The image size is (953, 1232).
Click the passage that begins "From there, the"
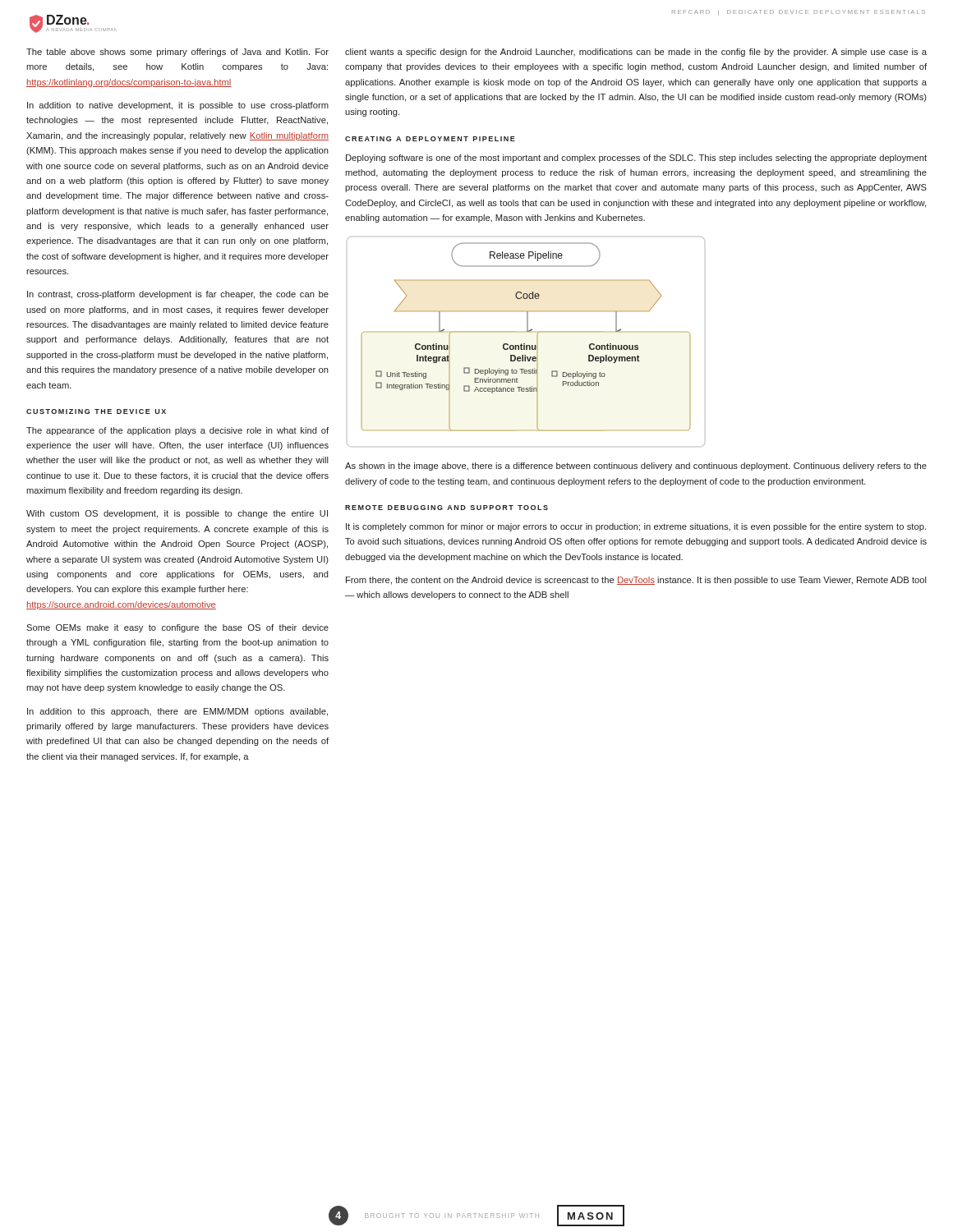(x=636, y=587)
